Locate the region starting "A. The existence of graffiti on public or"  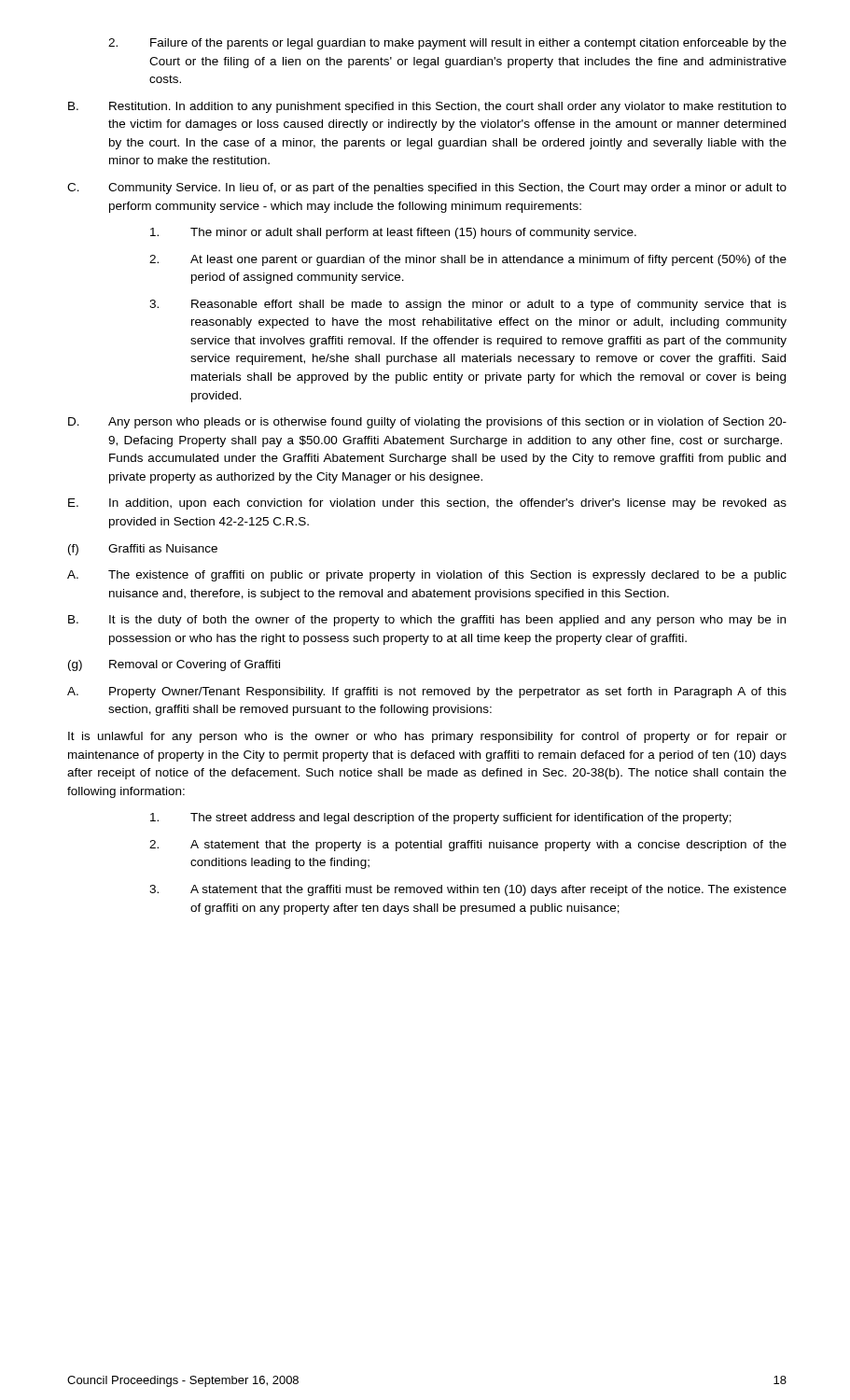click(427, 584)
